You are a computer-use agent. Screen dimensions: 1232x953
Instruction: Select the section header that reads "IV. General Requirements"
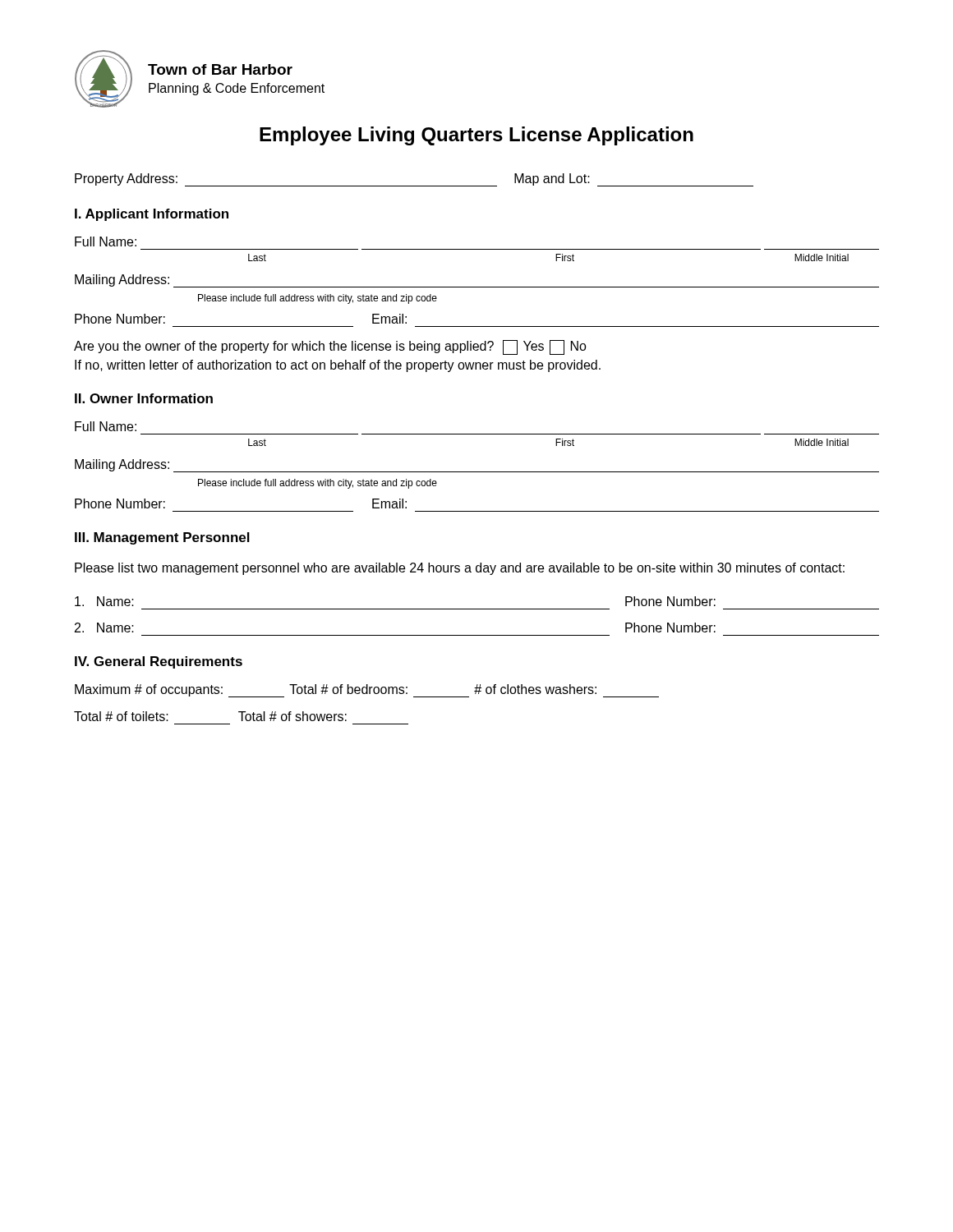point(158,661)
